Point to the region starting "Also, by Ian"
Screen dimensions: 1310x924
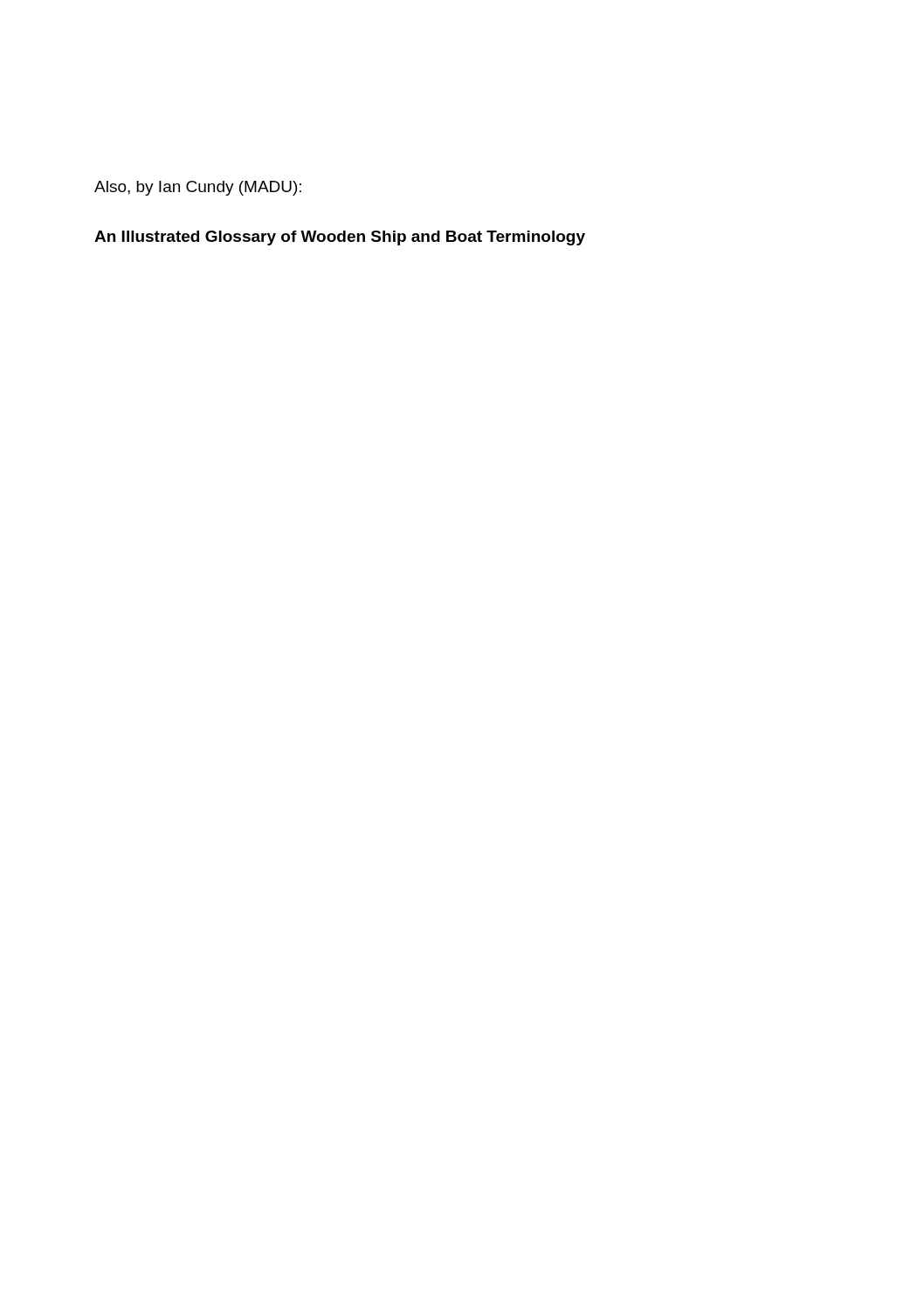click(x=199, y=186)
